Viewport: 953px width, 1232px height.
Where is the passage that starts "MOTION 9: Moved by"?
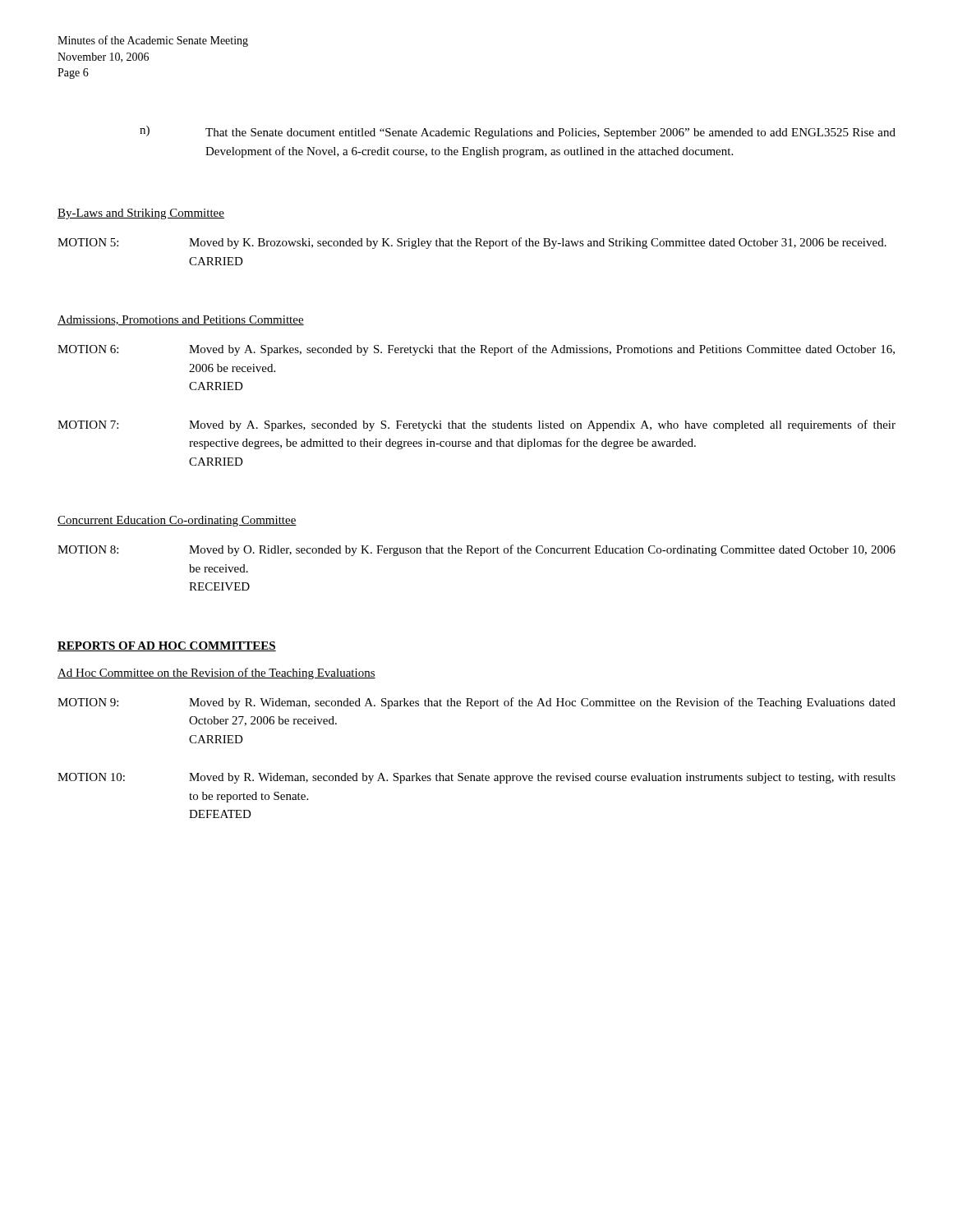(x=476, y=703)
